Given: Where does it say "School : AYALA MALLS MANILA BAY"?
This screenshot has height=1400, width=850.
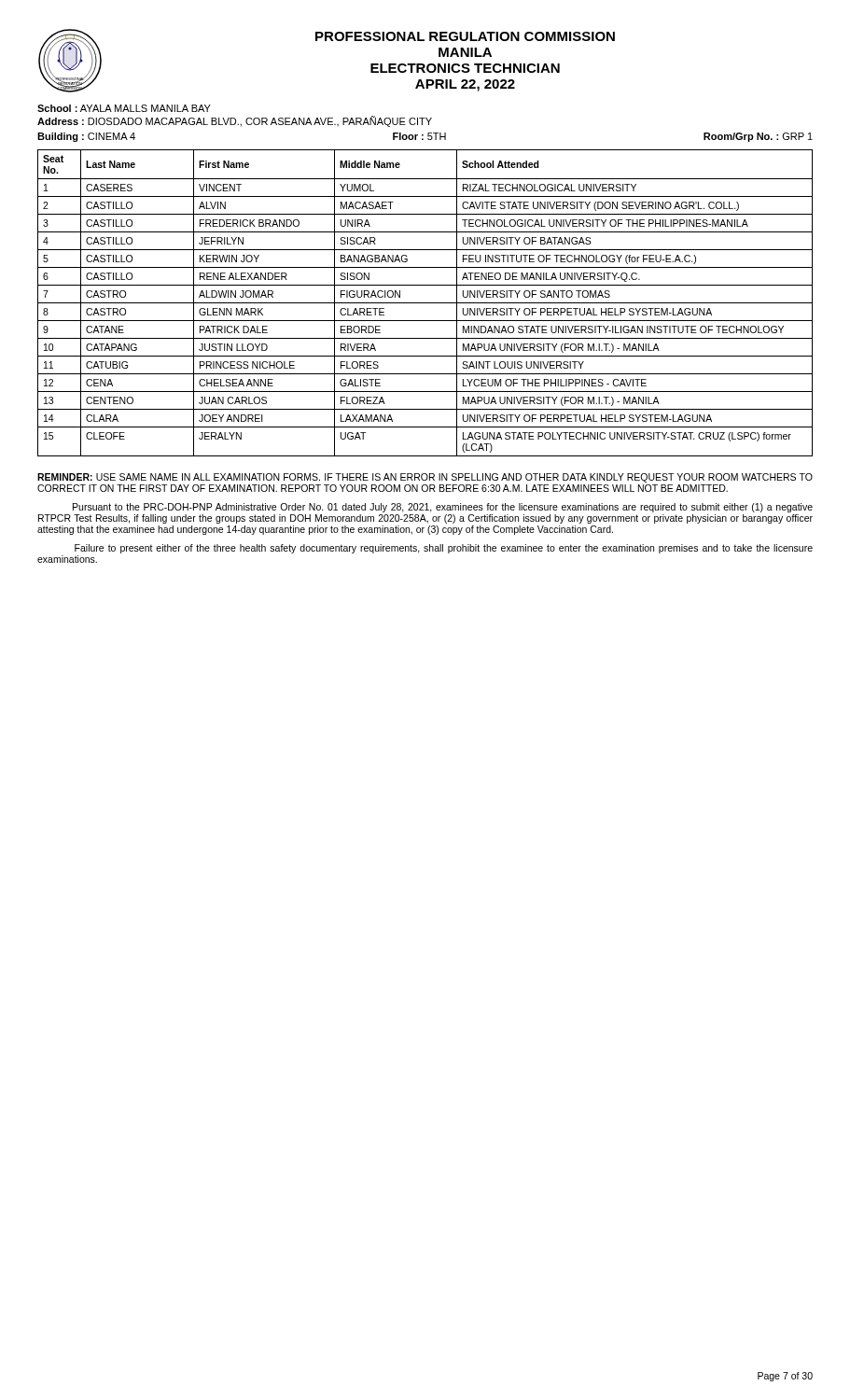Looking at the screenshot, I should coord(124,108).
